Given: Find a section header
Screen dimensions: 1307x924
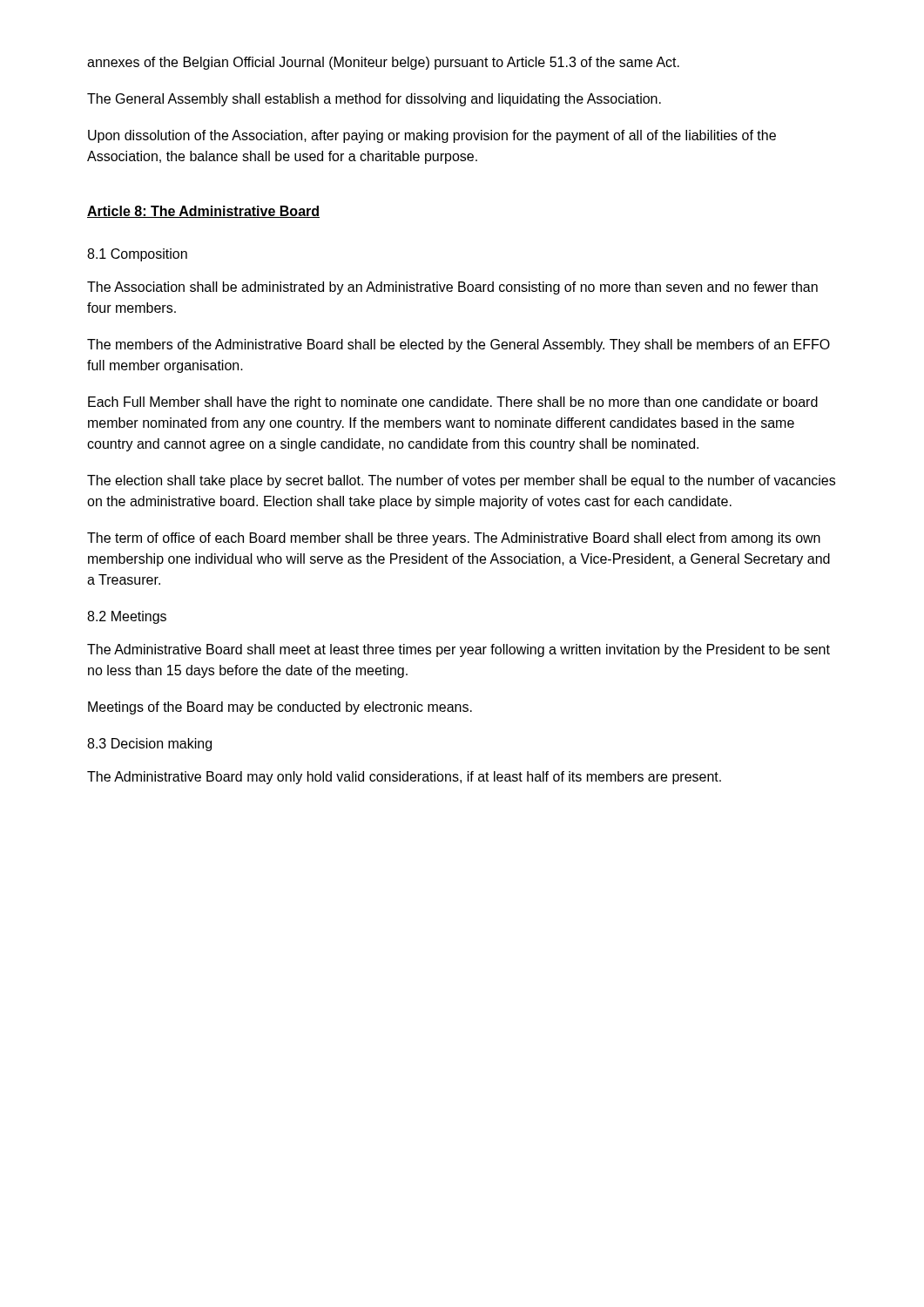Looking at the screenshot, I should (203, 211).
